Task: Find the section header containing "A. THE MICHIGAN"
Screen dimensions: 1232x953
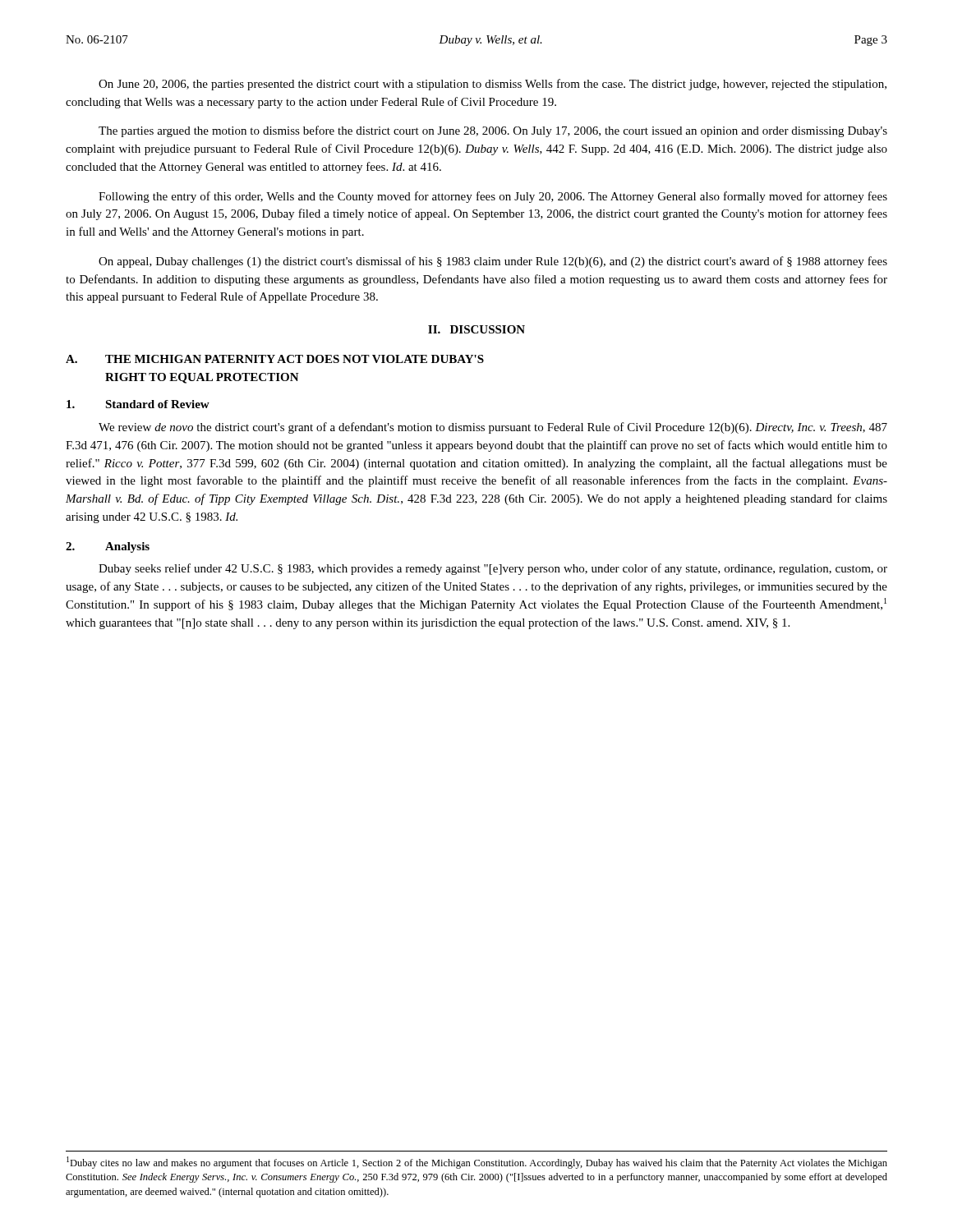Action: click(275, 368)
